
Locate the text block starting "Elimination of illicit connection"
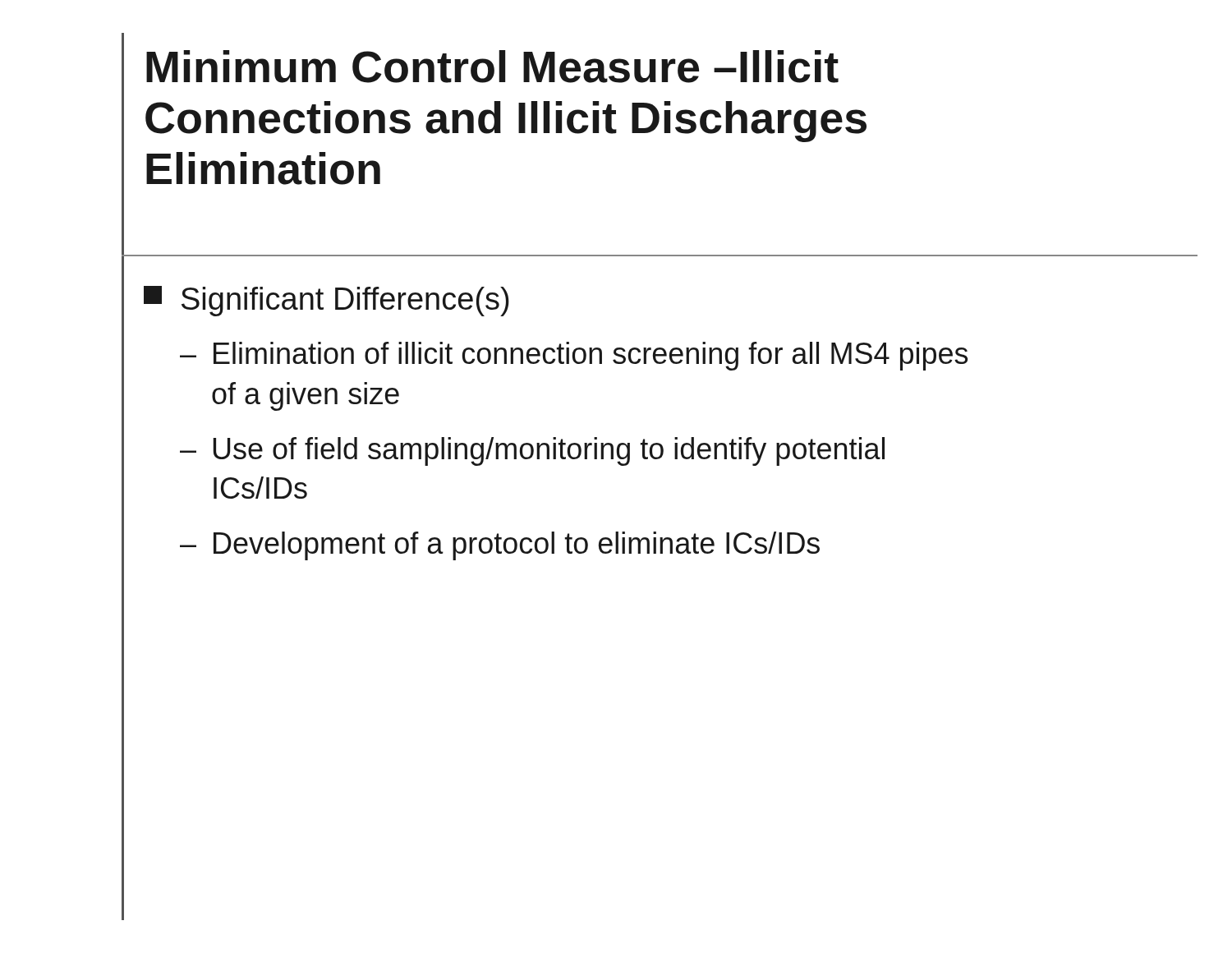[x=590, y=374]
